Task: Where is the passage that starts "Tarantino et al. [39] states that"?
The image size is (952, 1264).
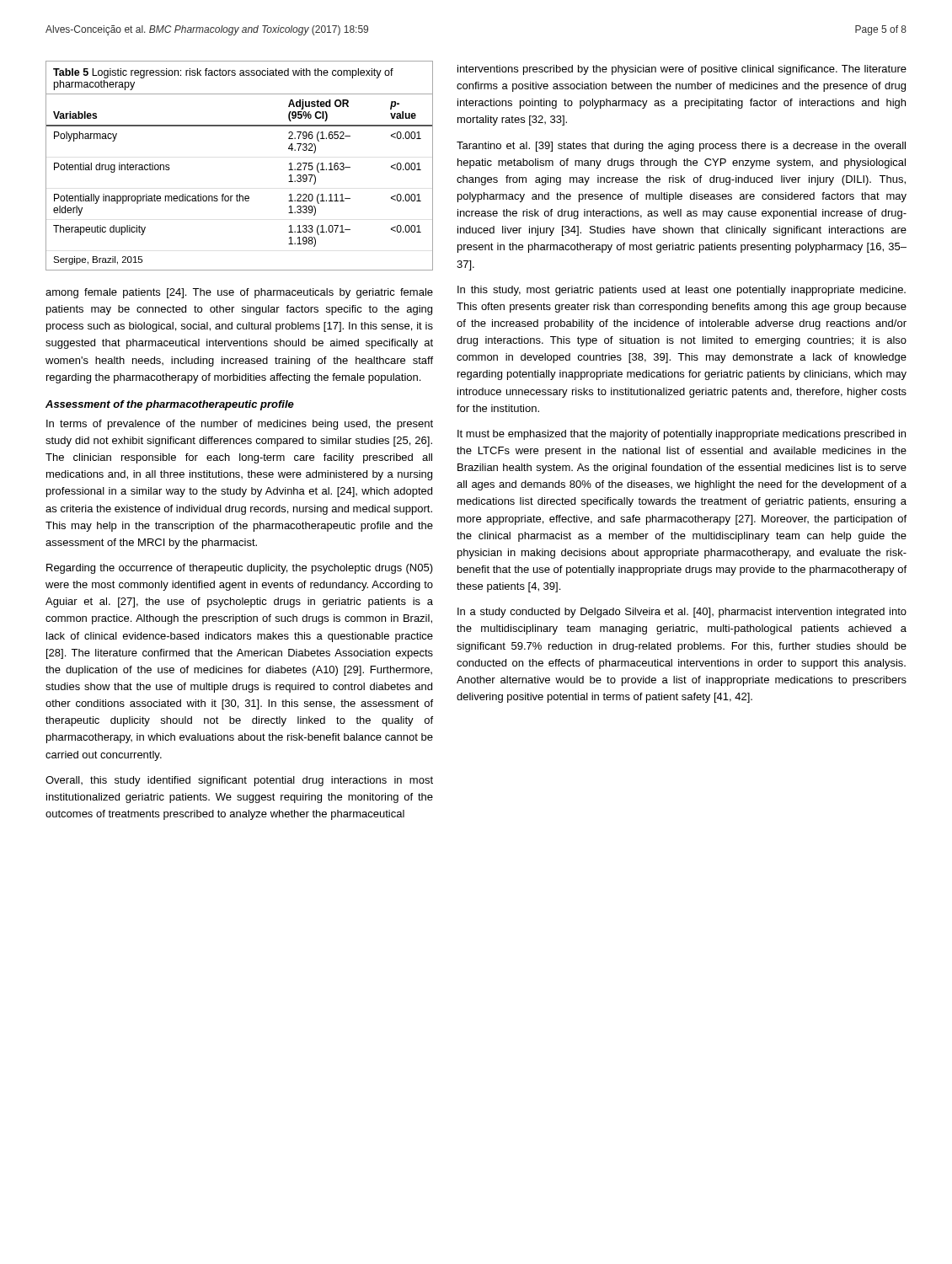Action: pyautogui.click(x=682, y=204)
